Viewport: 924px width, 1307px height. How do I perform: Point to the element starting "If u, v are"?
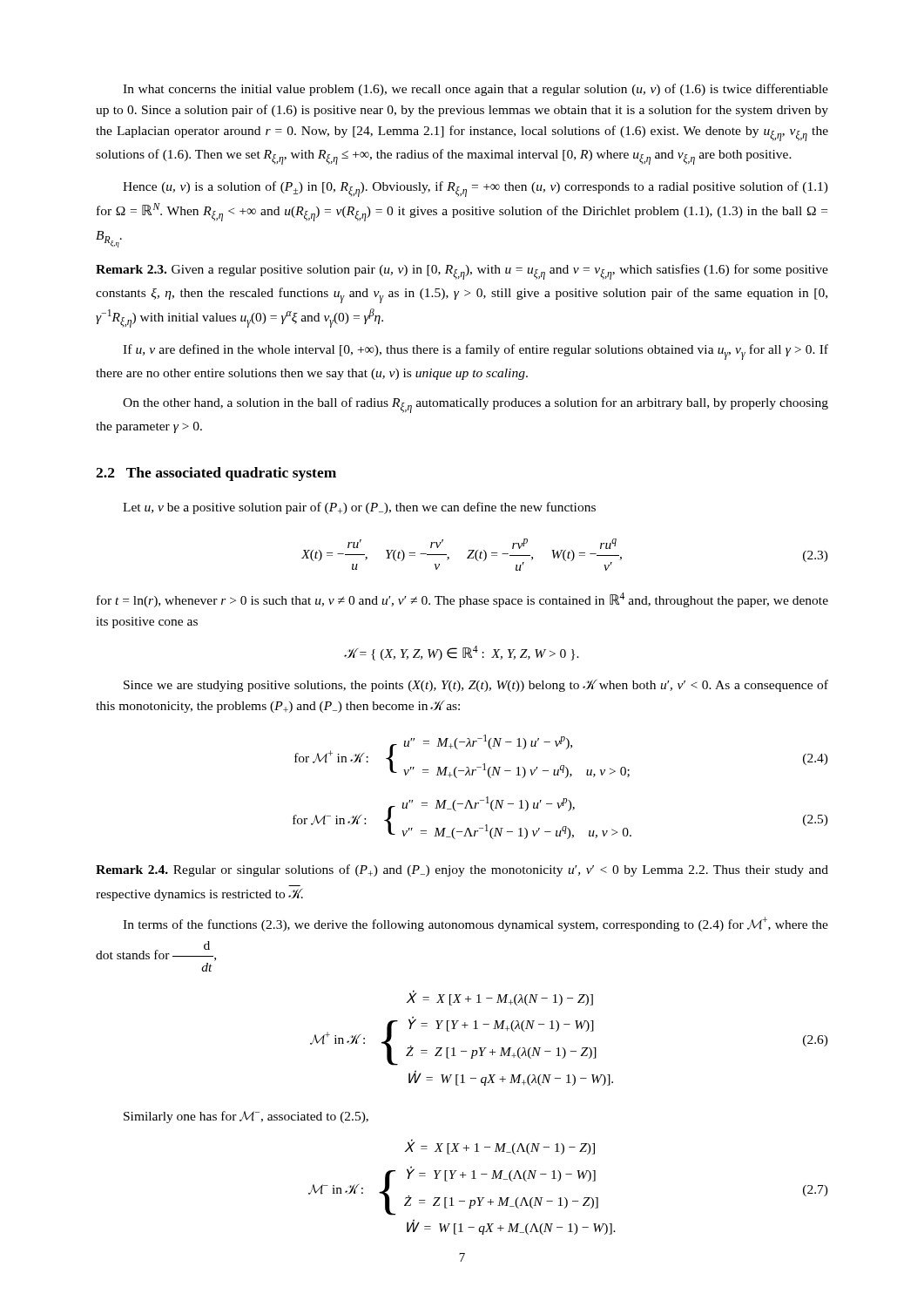(x=462, y=361)
